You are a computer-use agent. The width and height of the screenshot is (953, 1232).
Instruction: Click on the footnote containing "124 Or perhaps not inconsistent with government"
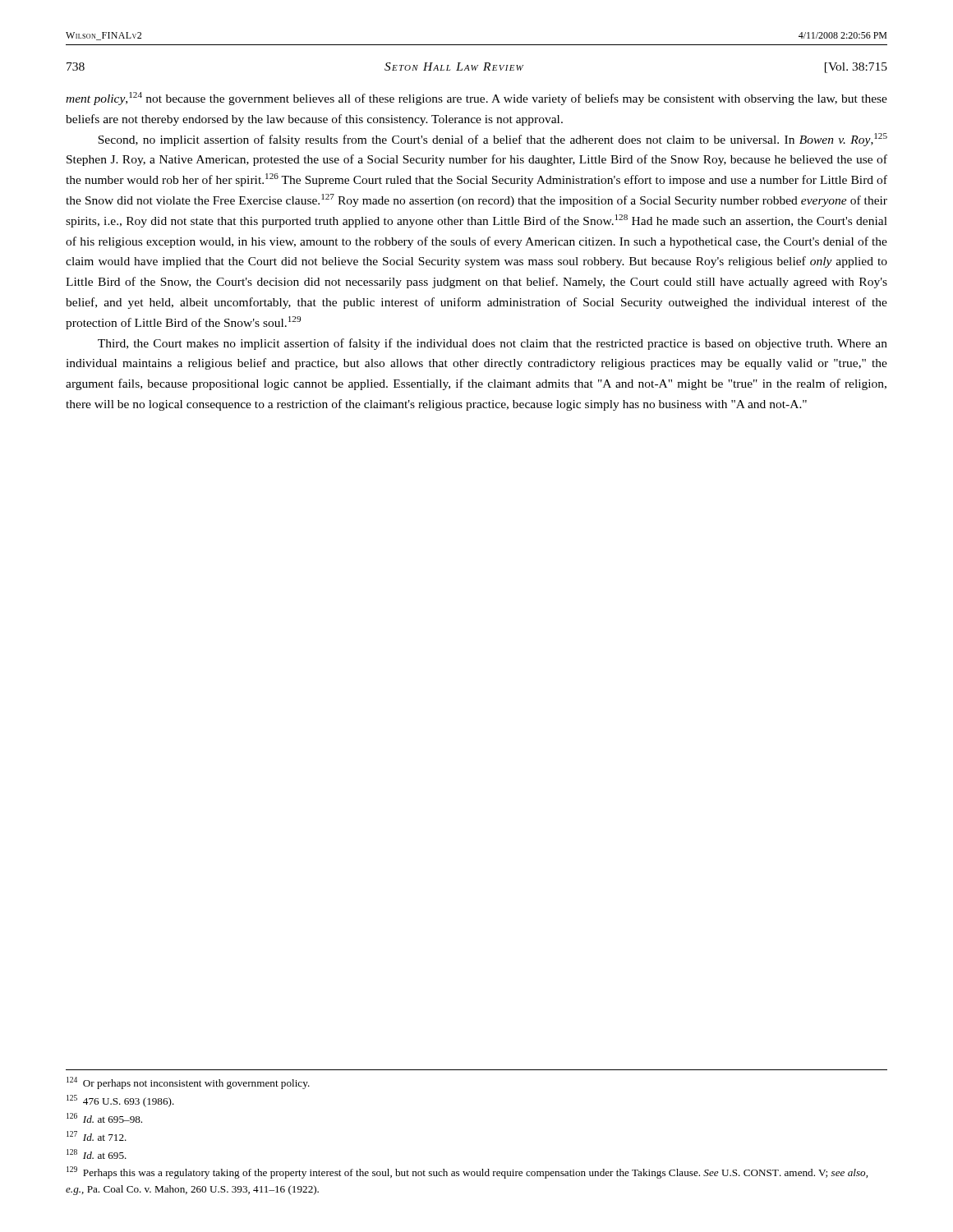coord(188,1083)
